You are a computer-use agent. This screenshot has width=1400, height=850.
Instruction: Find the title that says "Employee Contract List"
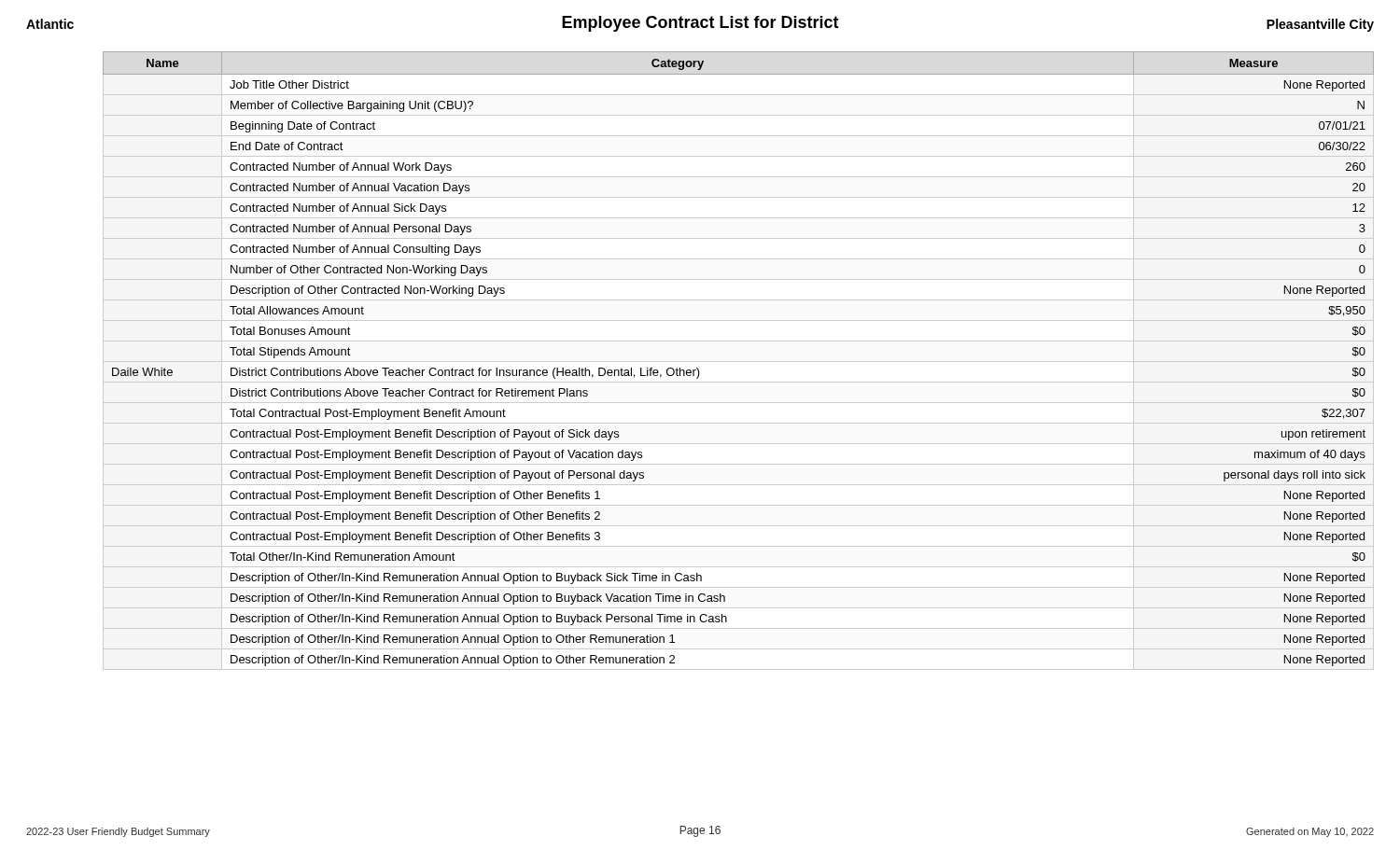700,22
